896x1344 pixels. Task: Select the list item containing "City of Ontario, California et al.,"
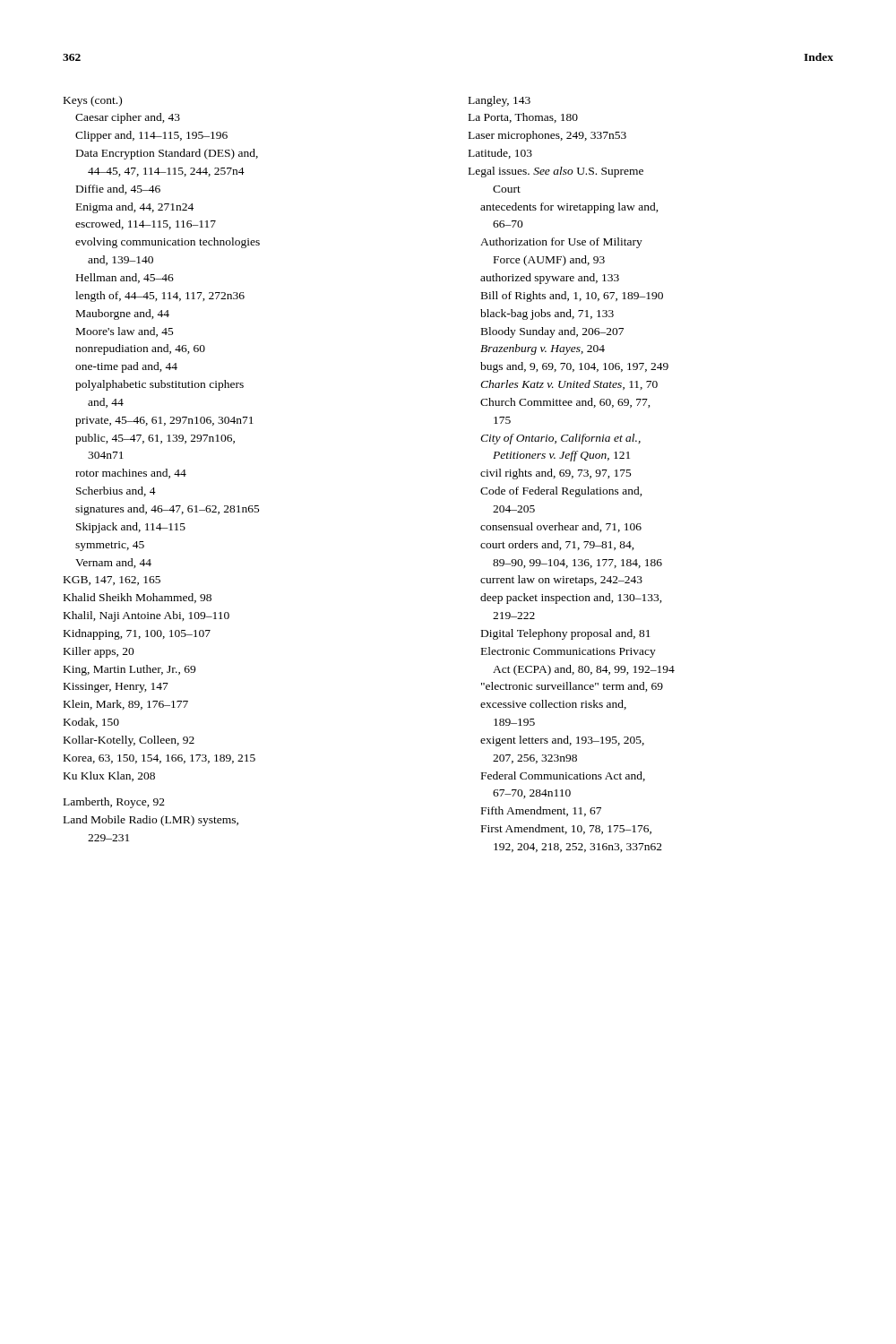(561, 437)
